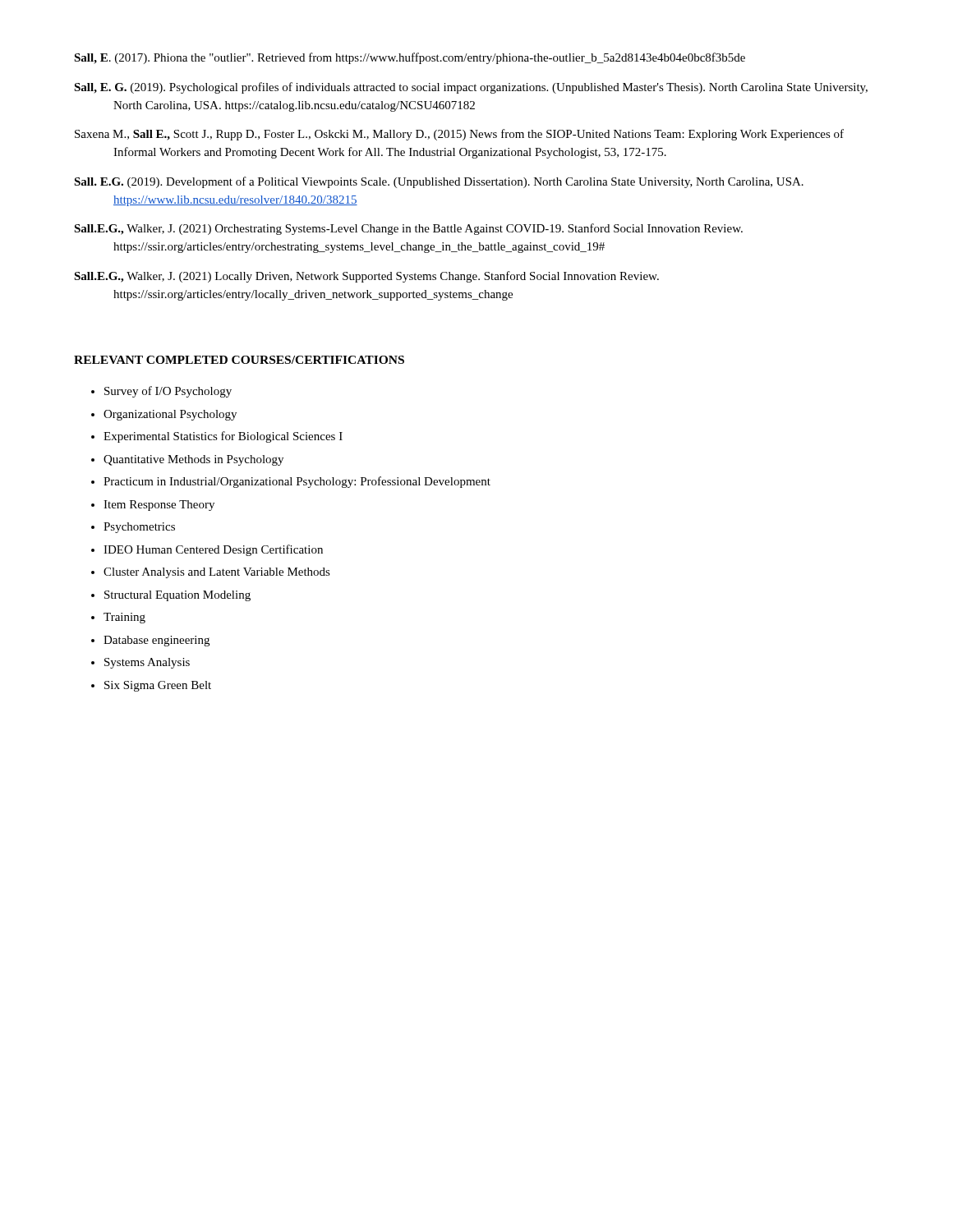The width and height of the screenshot is (953, 1232).
Task: Find the block starting "Cluster Analysis and Latent Variable"
Action: point(211,573)
